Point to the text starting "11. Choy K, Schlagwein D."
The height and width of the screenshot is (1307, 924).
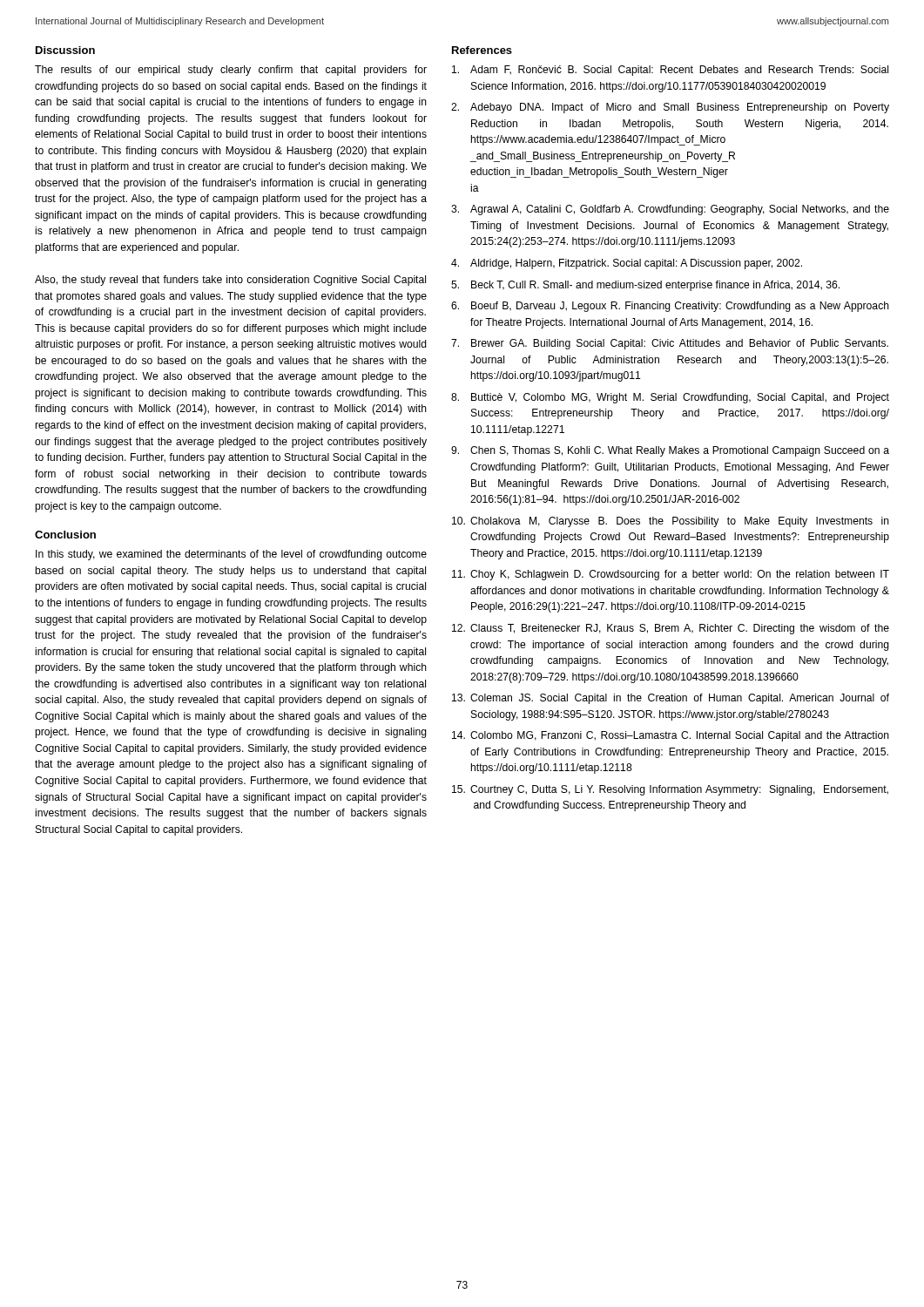pos(670,591)
